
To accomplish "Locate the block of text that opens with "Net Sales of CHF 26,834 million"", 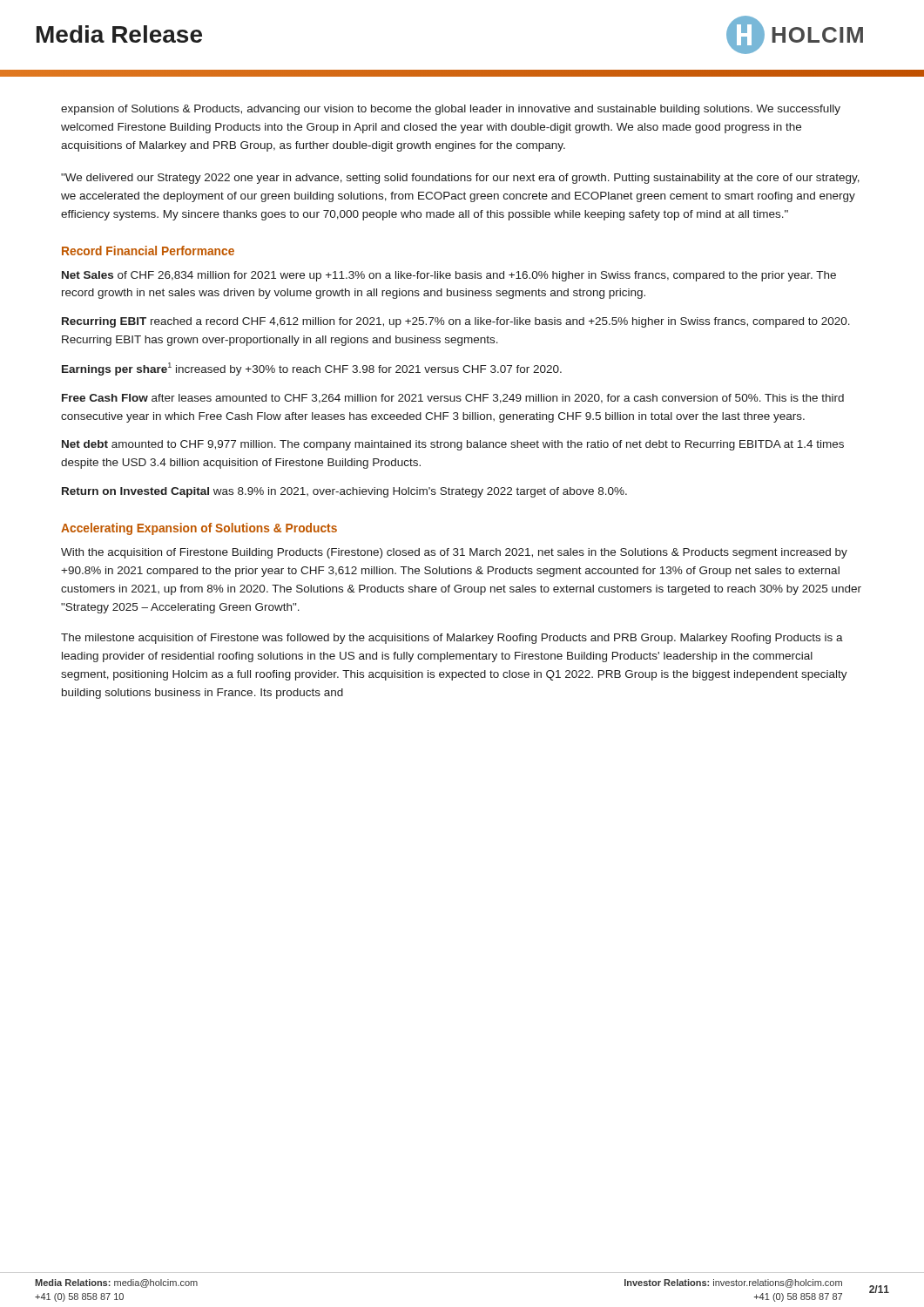I will (449, 284).
